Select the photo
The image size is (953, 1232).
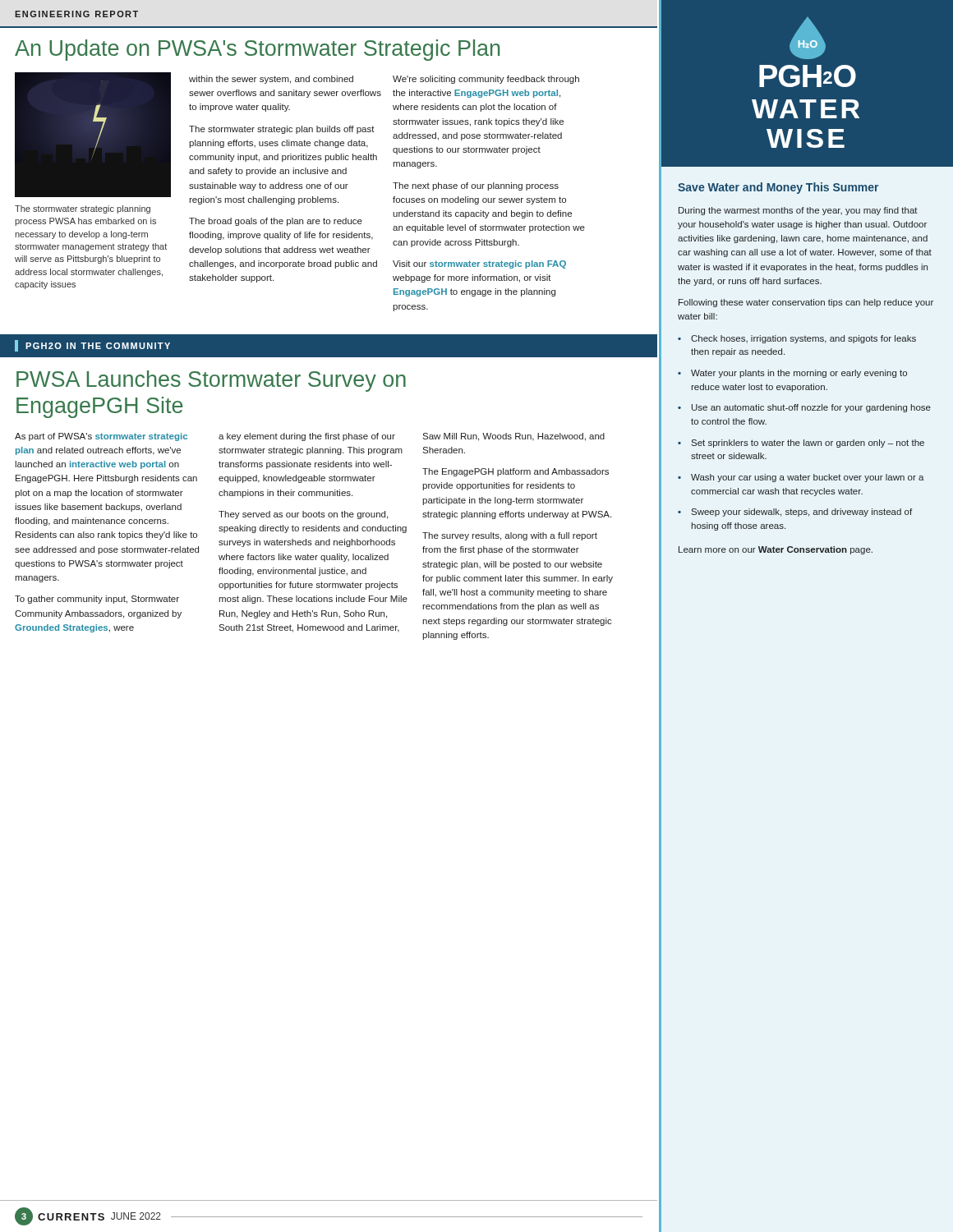pyautogui.click(x=93, y=135)
